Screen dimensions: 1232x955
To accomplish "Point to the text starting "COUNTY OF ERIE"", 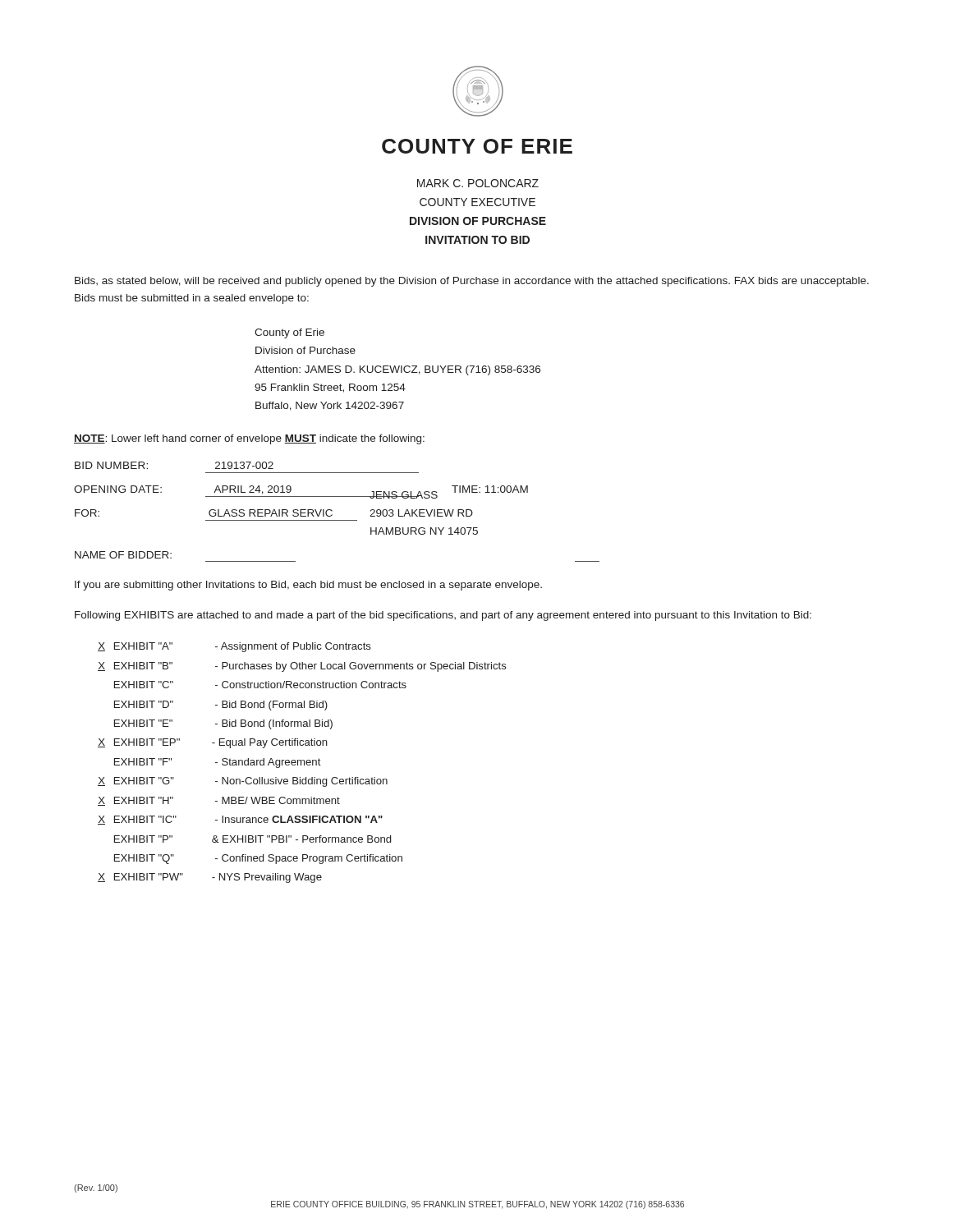I will (478, 146).
